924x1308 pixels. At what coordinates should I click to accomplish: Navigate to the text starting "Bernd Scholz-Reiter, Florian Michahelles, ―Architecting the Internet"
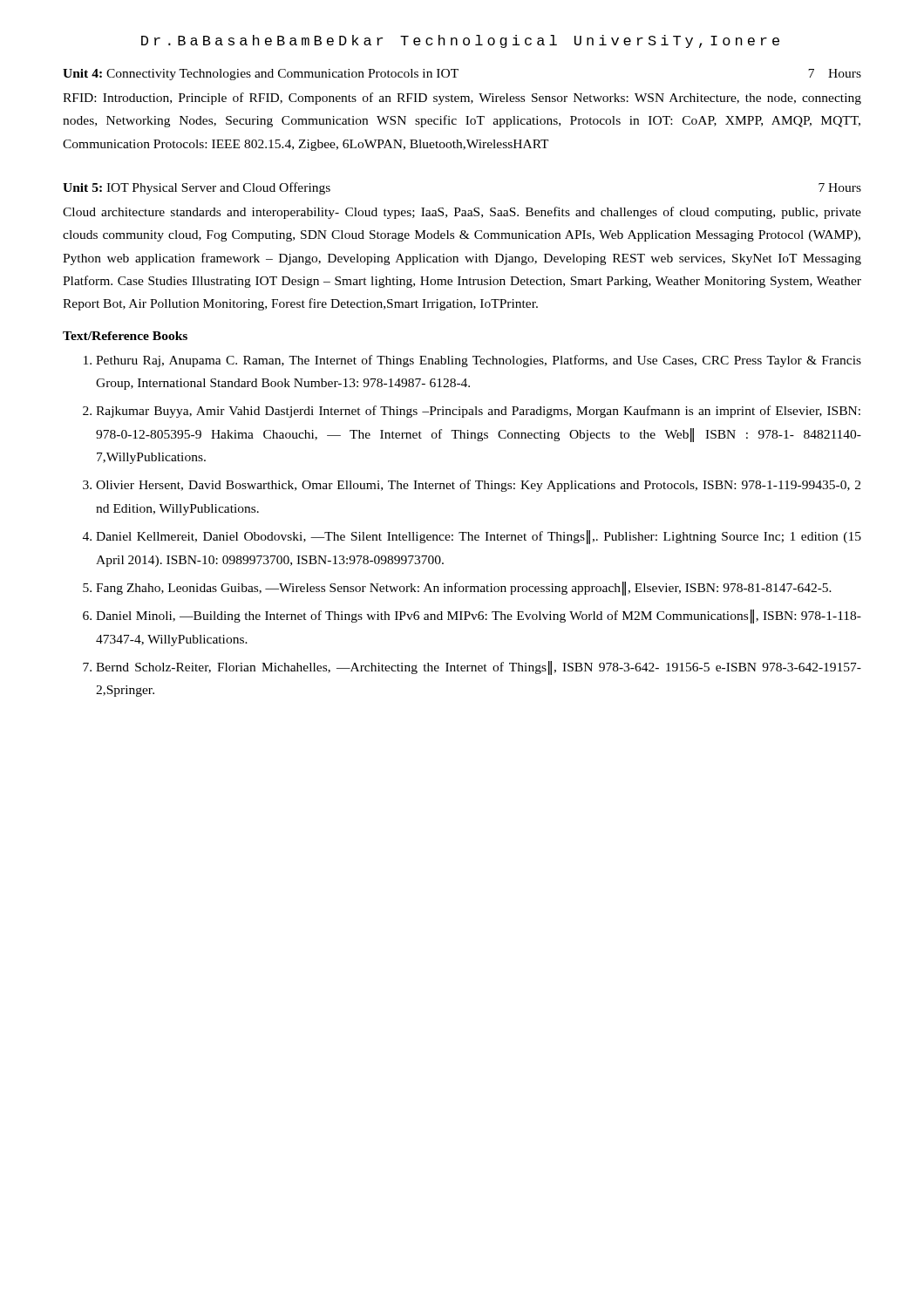pos(479,678)
